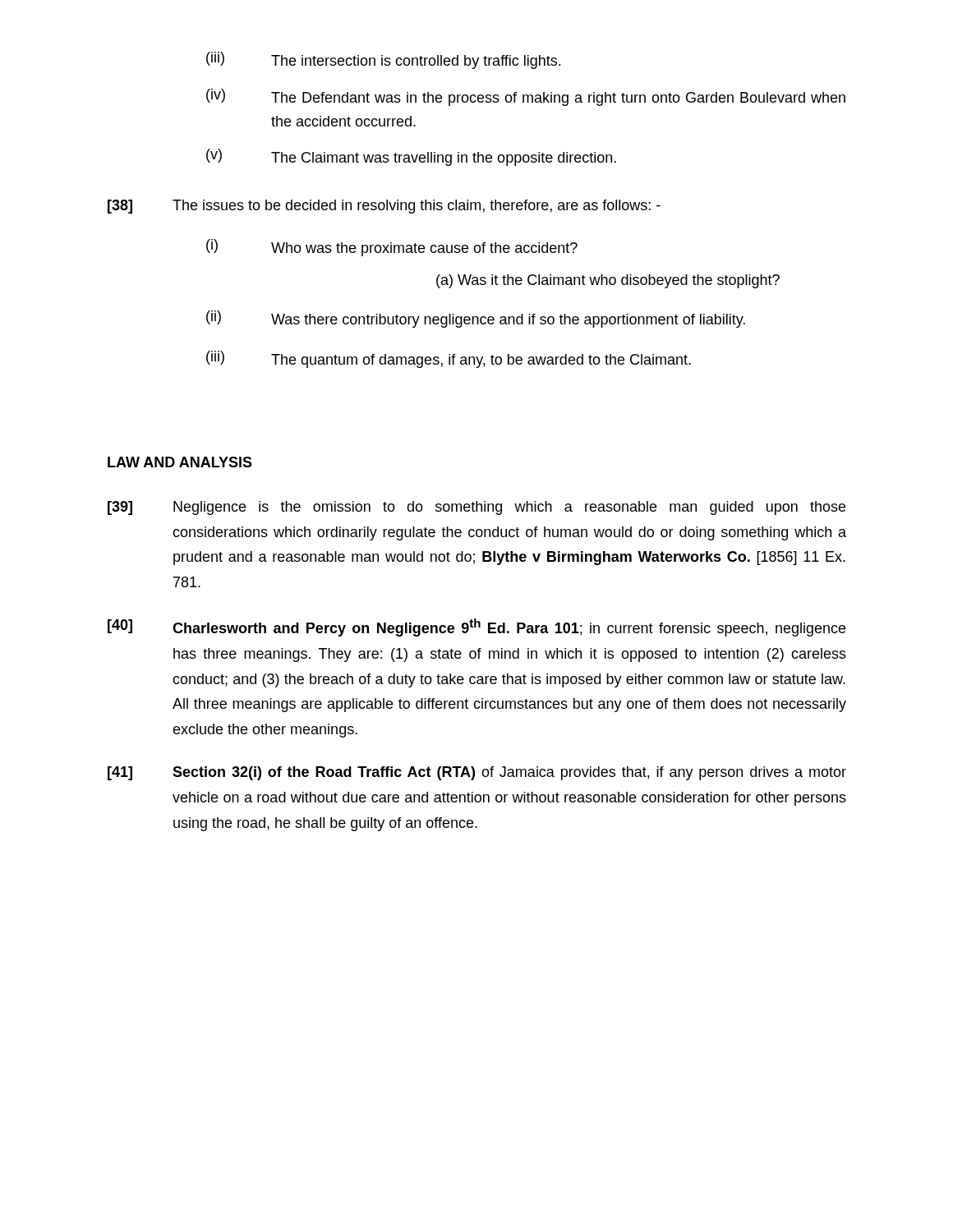This screenshot has width=953, height=1232.
Task: Find the text block starting "(ii) Was there contributory negligence and"
Action: (x=476, y=320)
